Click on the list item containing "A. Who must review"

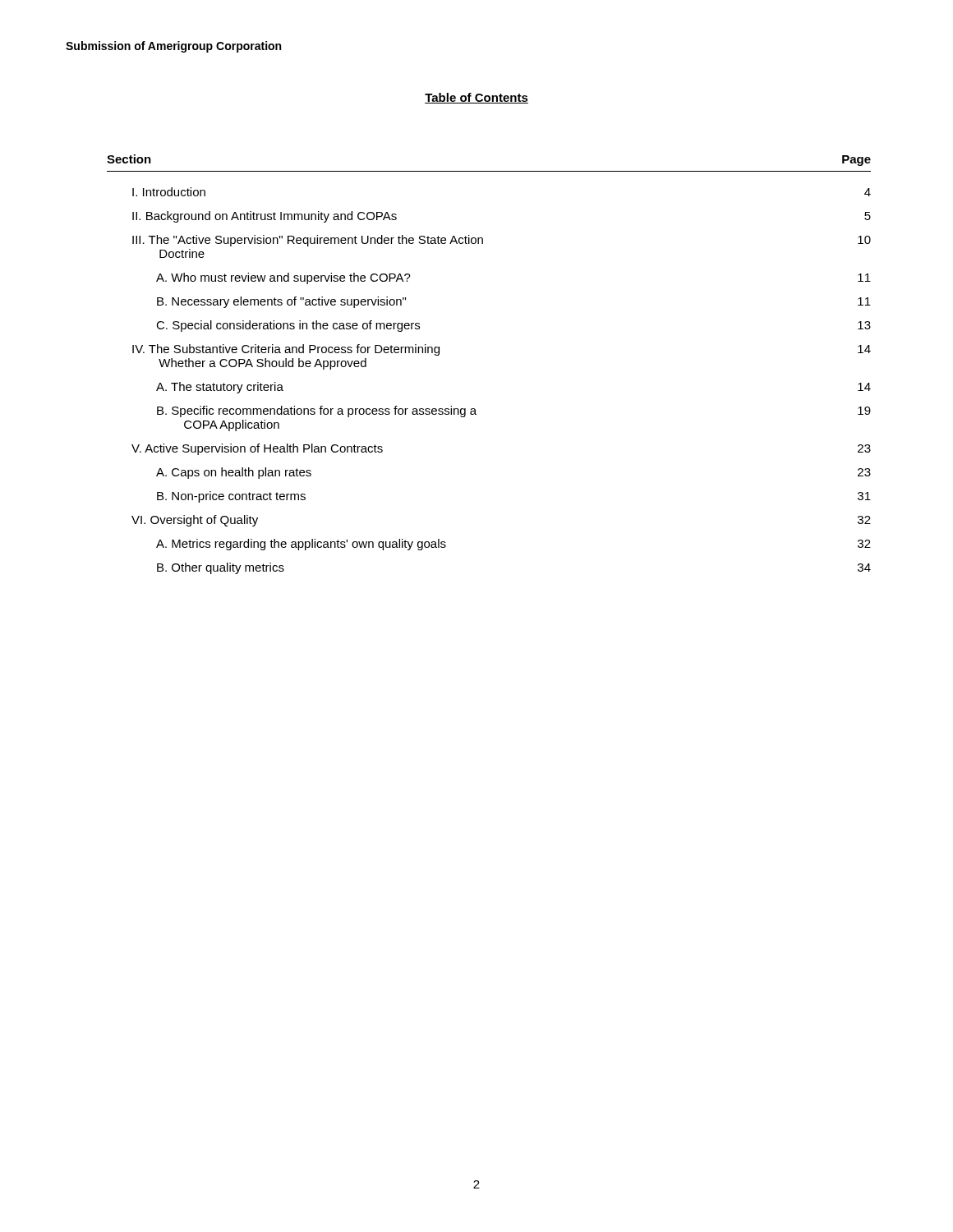click(x=285, y=278)
